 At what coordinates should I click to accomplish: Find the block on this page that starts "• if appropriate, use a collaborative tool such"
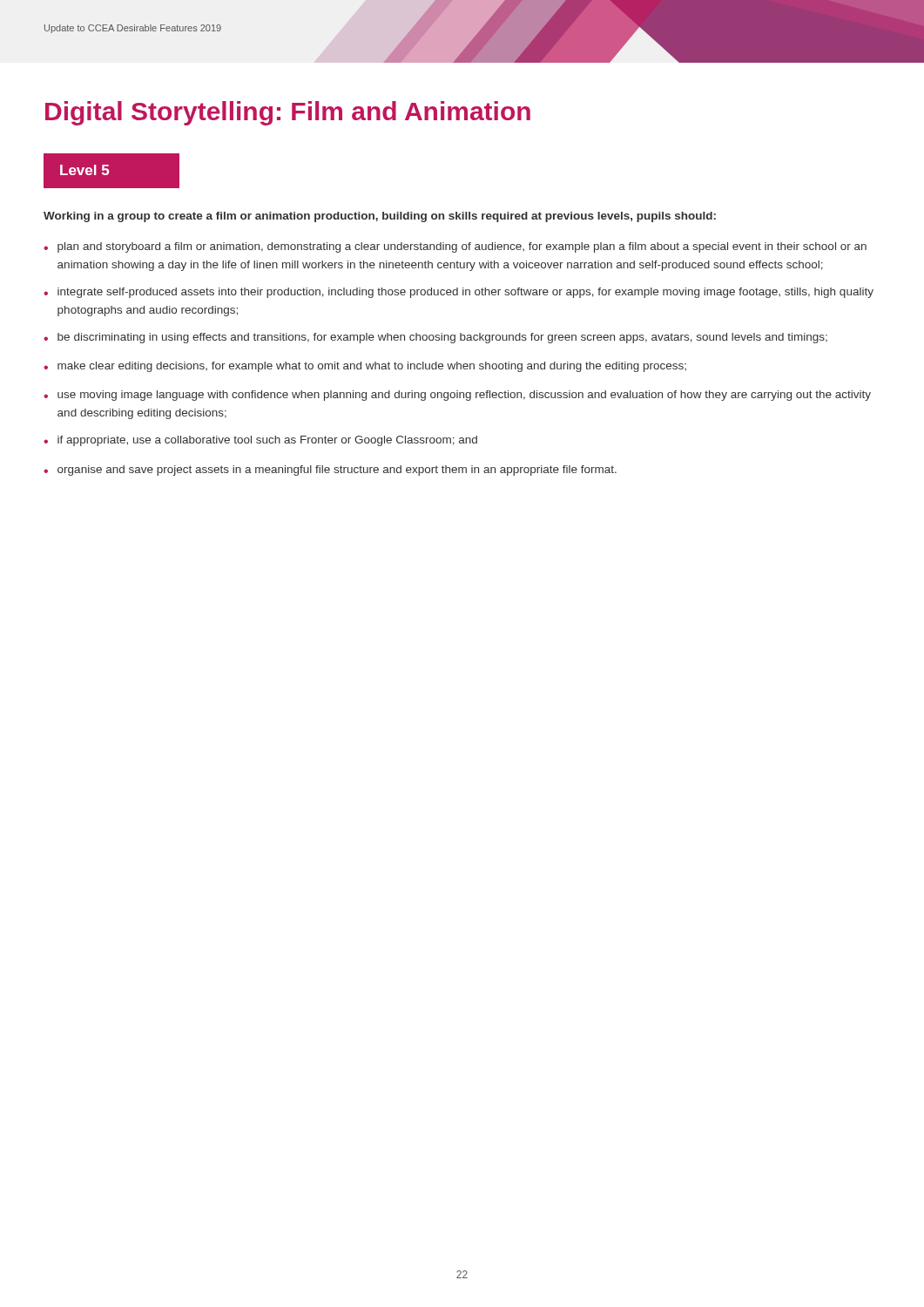tap(462, 442)
